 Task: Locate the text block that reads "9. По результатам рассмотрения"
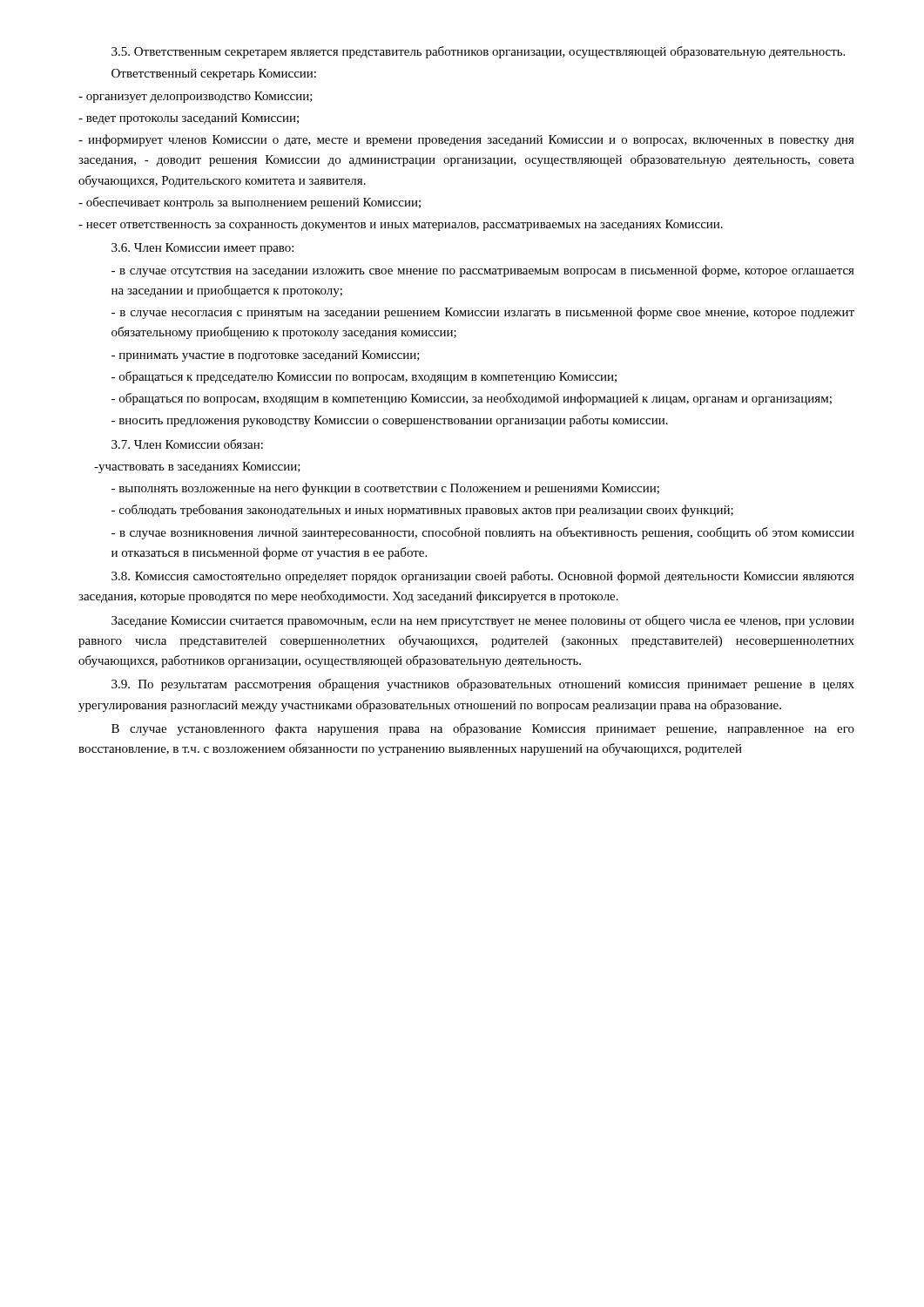(466, 694)
